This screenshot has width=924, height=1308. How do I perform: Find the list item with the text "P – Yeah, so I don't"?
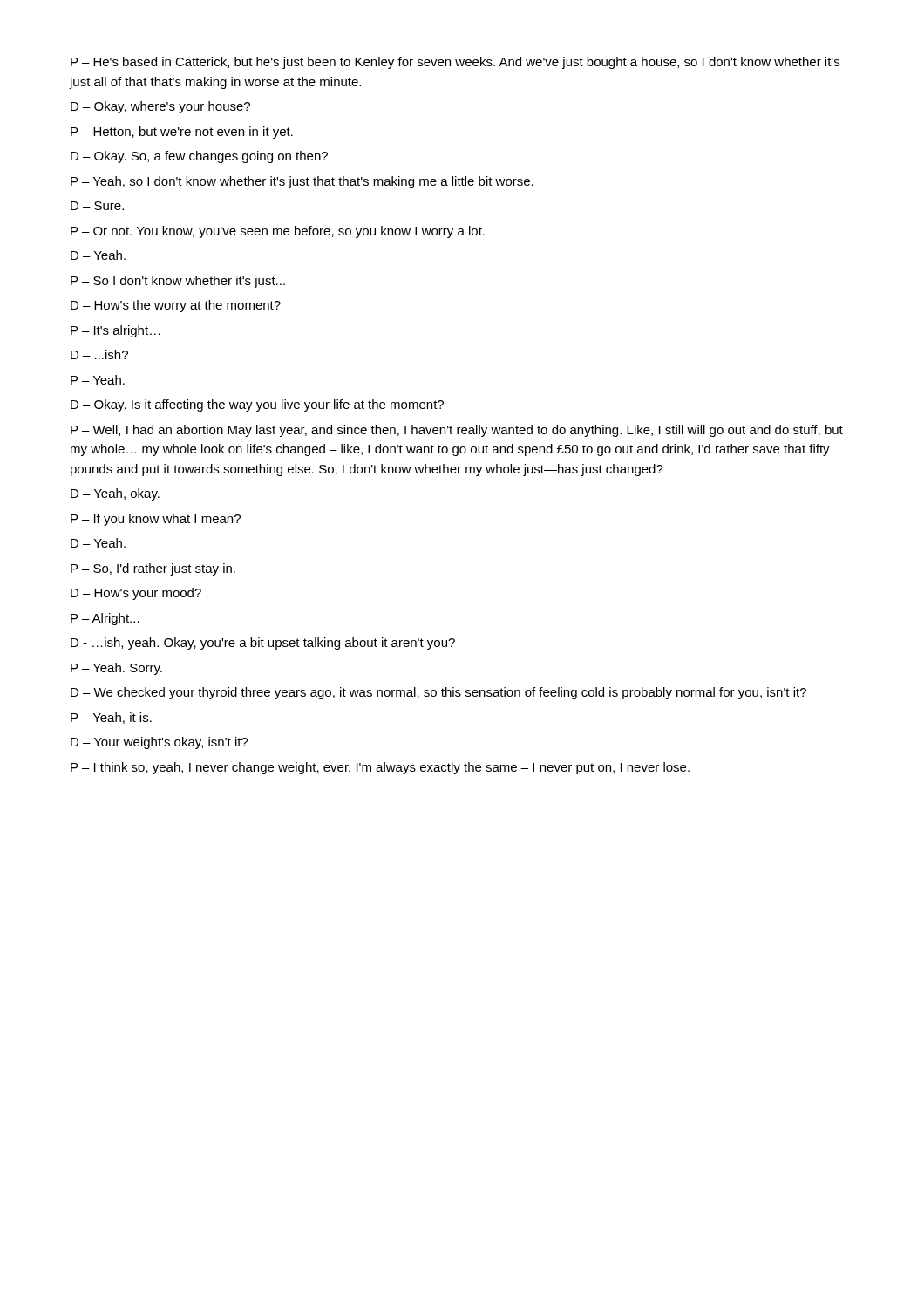(302, 181)
